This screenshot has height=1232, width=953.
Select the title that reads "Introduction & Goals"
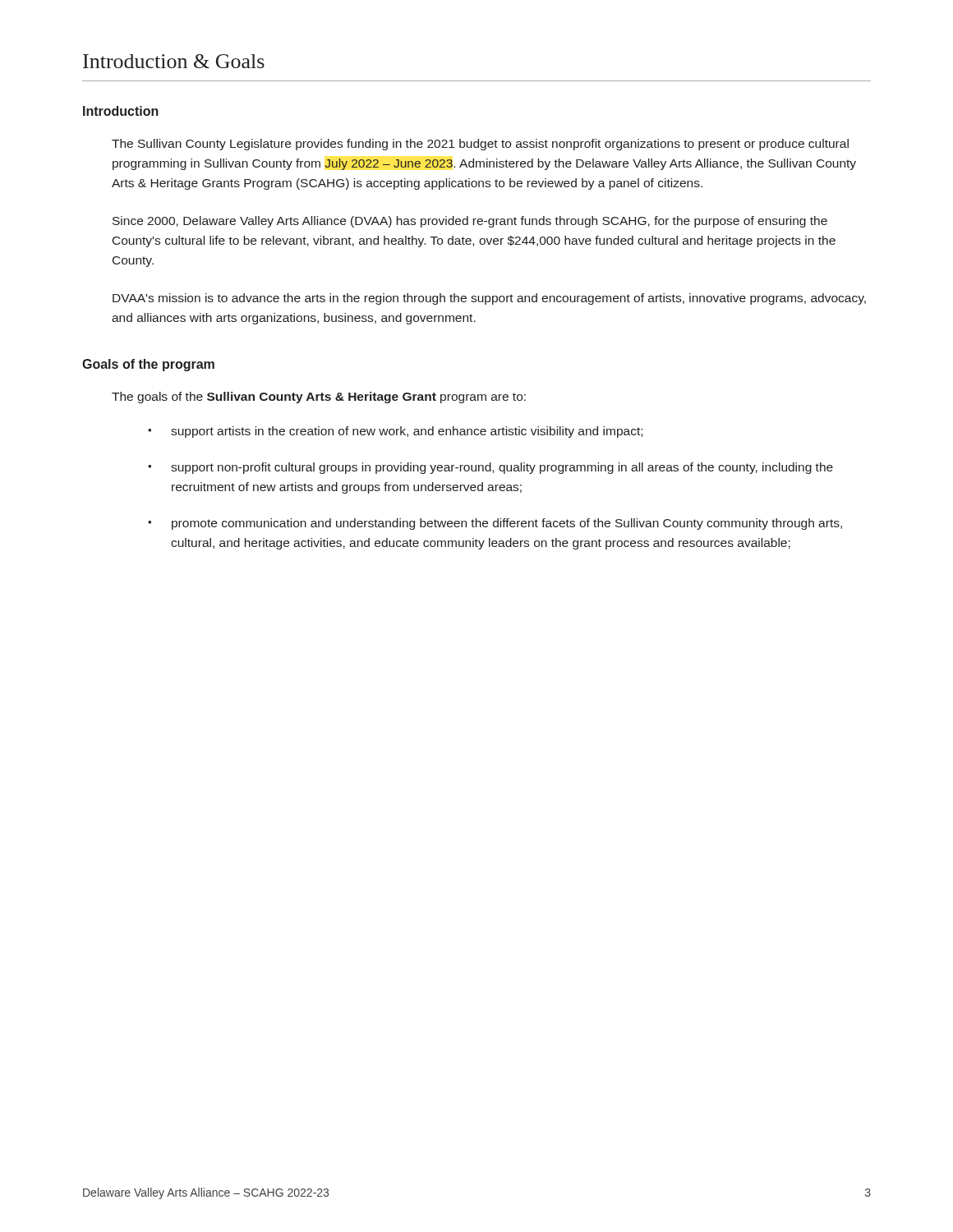pyautogui.click(x=174, y=61)
